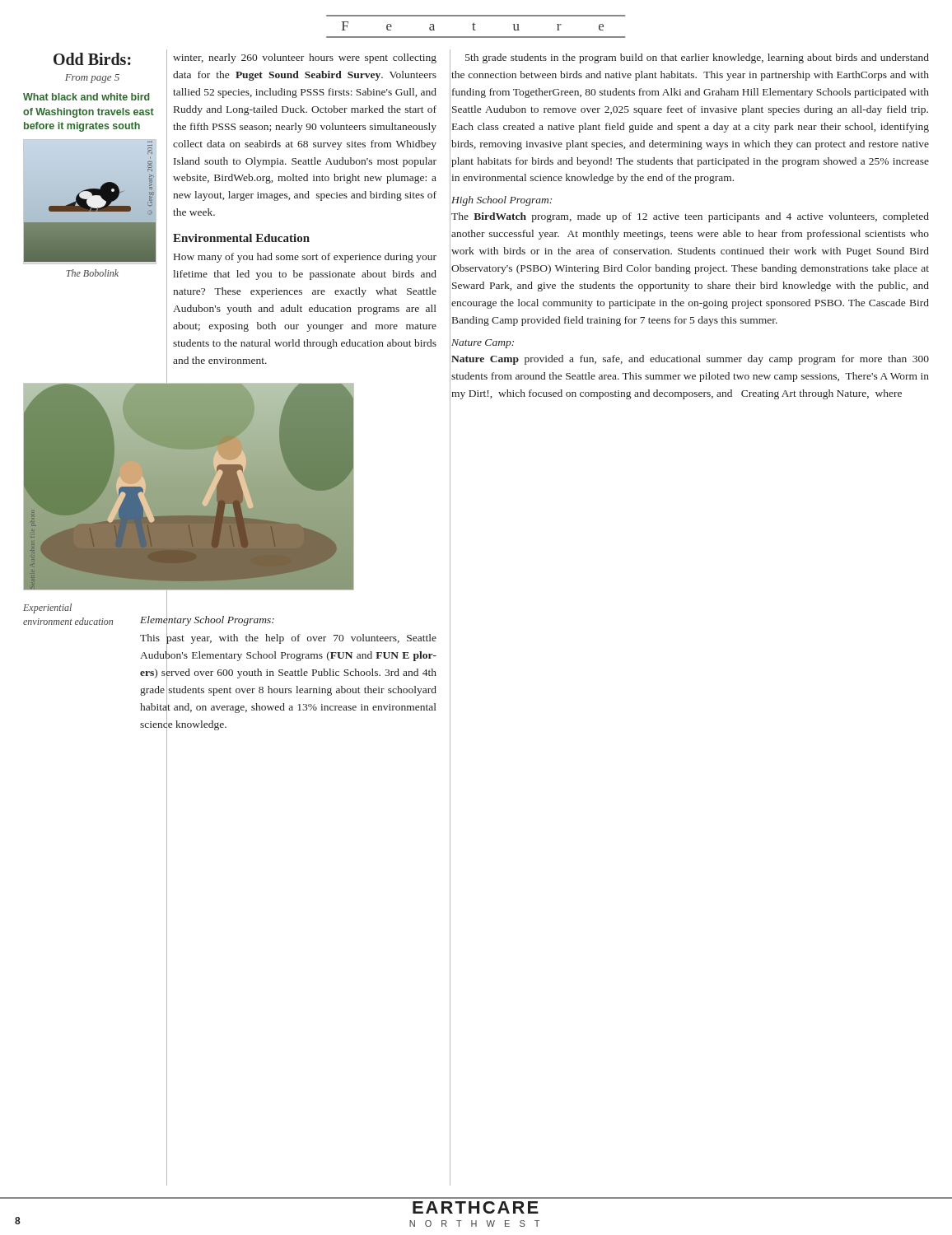Click on the passage starting "winter, nearly 260 volunteer hours were"

point(305,135)
